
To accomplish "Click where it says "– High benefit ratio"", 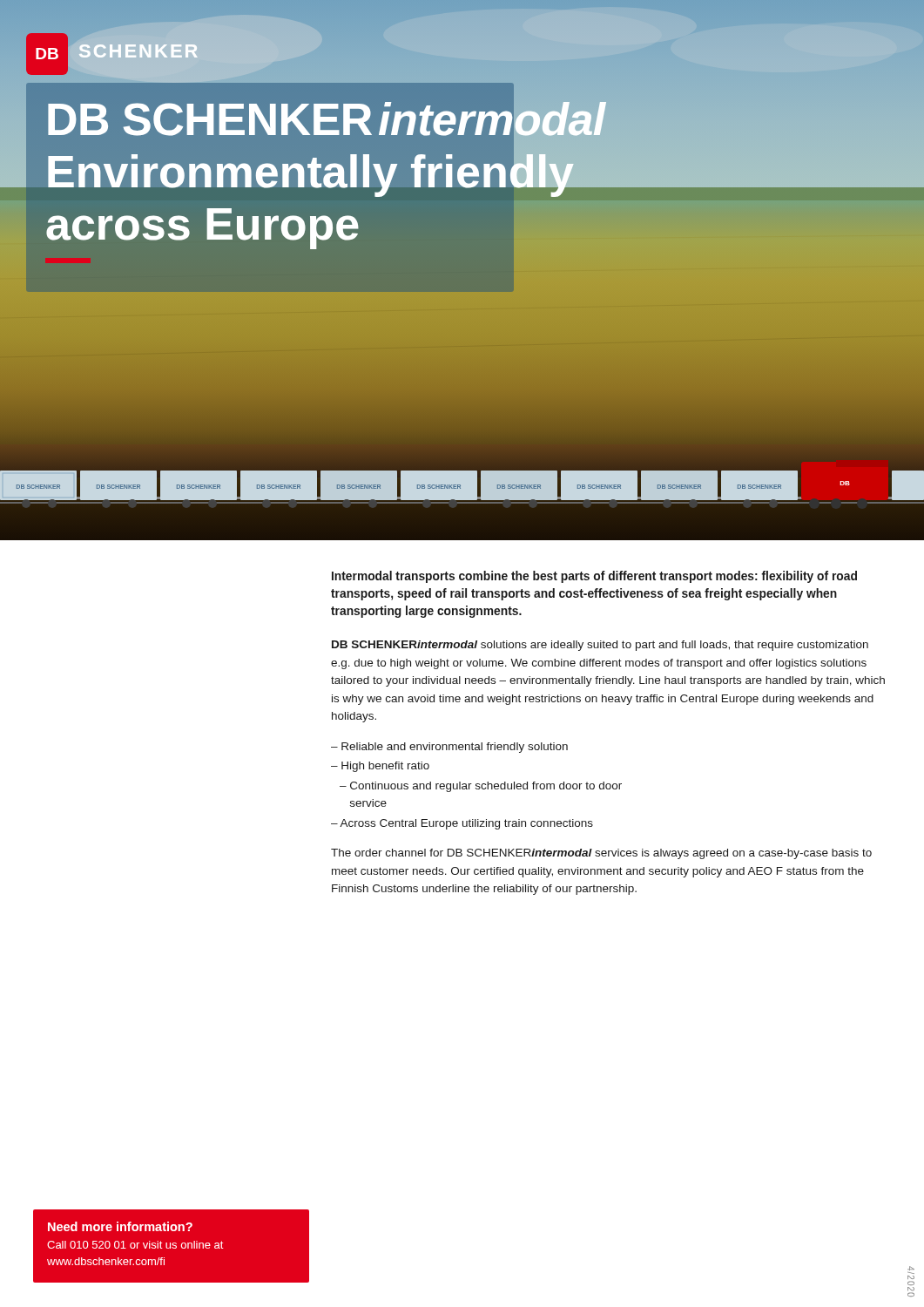I will coord(380,766).
